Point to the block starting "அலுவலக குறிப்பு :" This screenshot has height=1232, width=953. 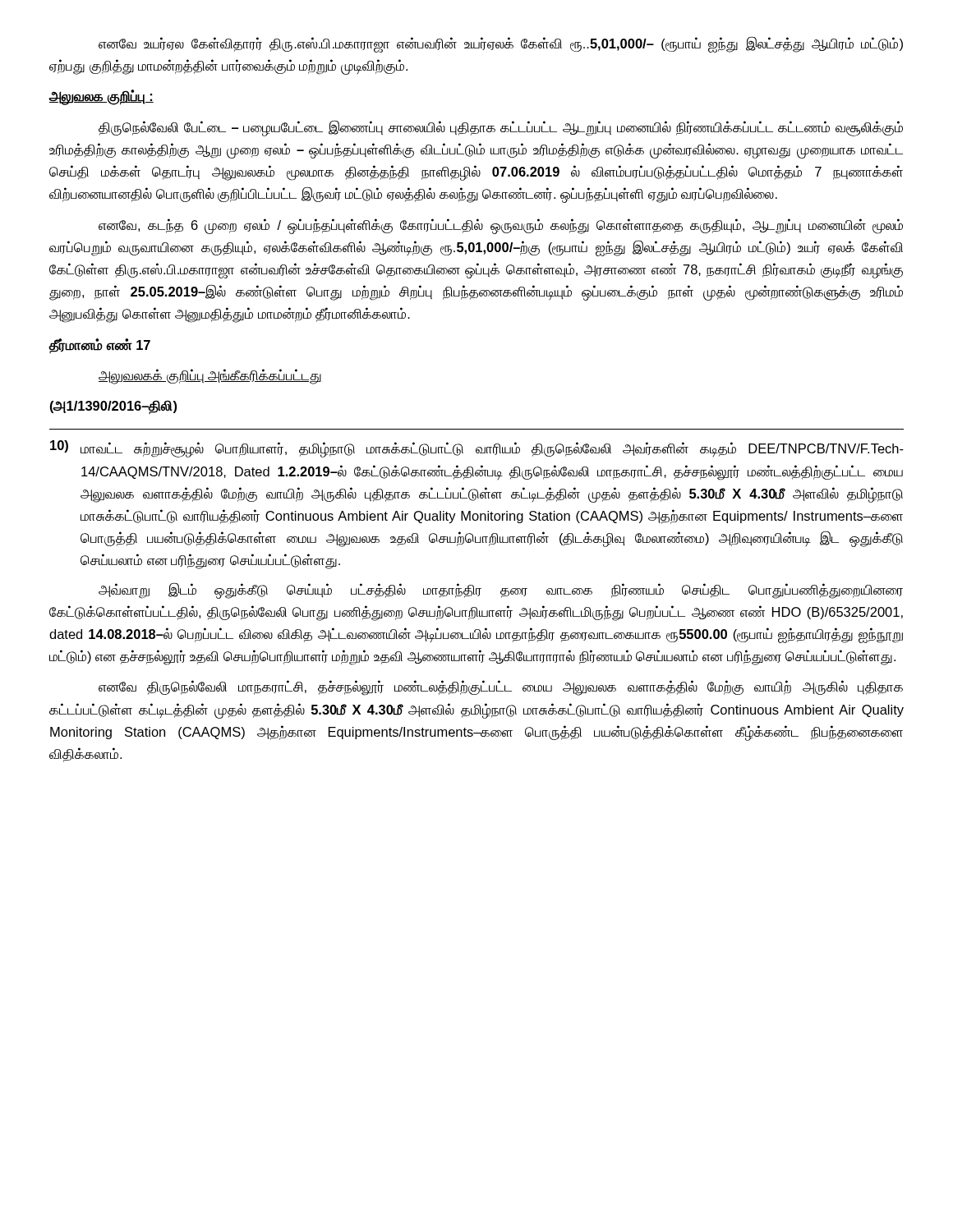tap(101, 97)
